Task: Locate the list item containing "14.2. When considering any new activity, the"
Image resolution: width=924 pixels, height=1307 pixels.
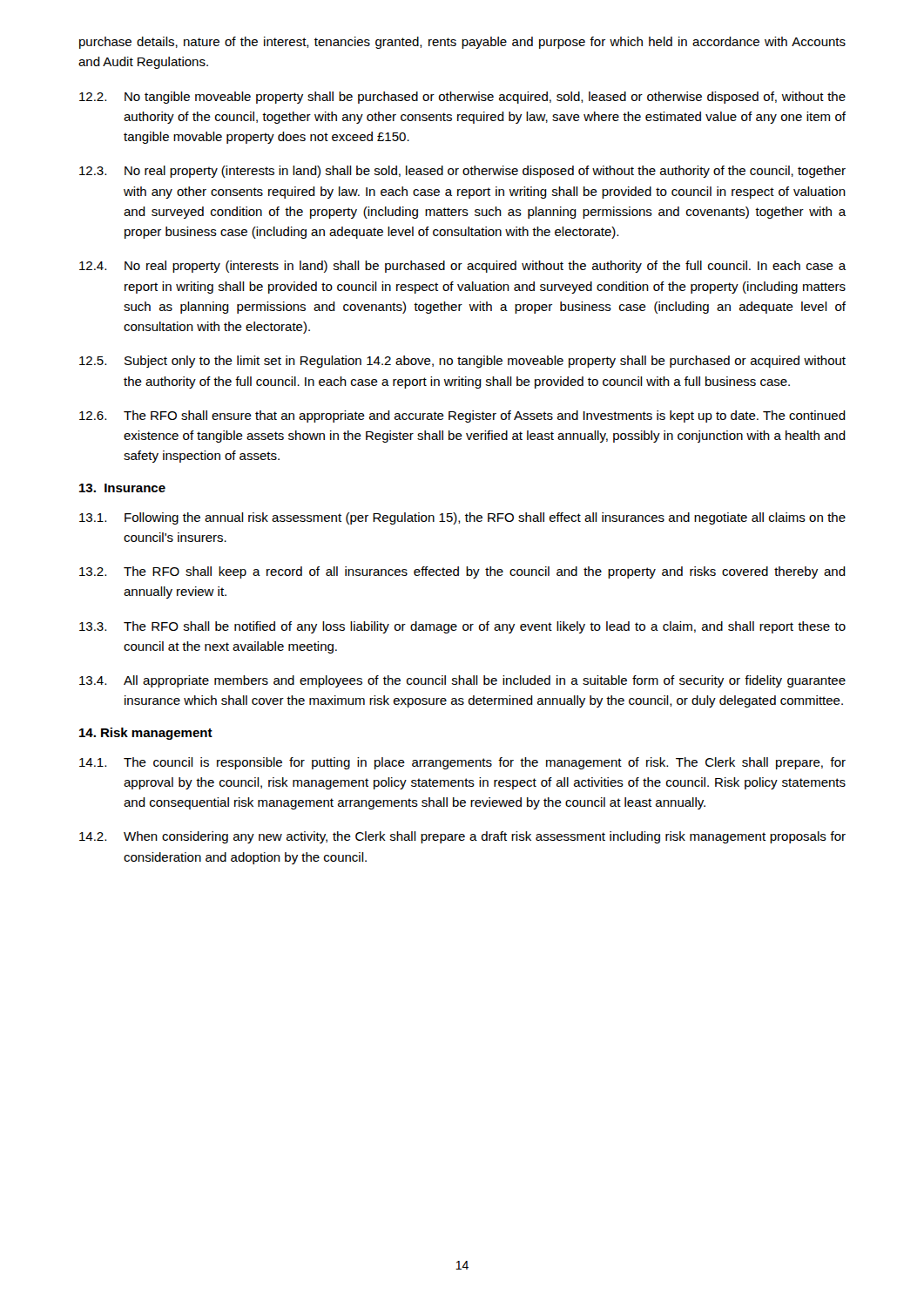Action: (x=462, y=847)
